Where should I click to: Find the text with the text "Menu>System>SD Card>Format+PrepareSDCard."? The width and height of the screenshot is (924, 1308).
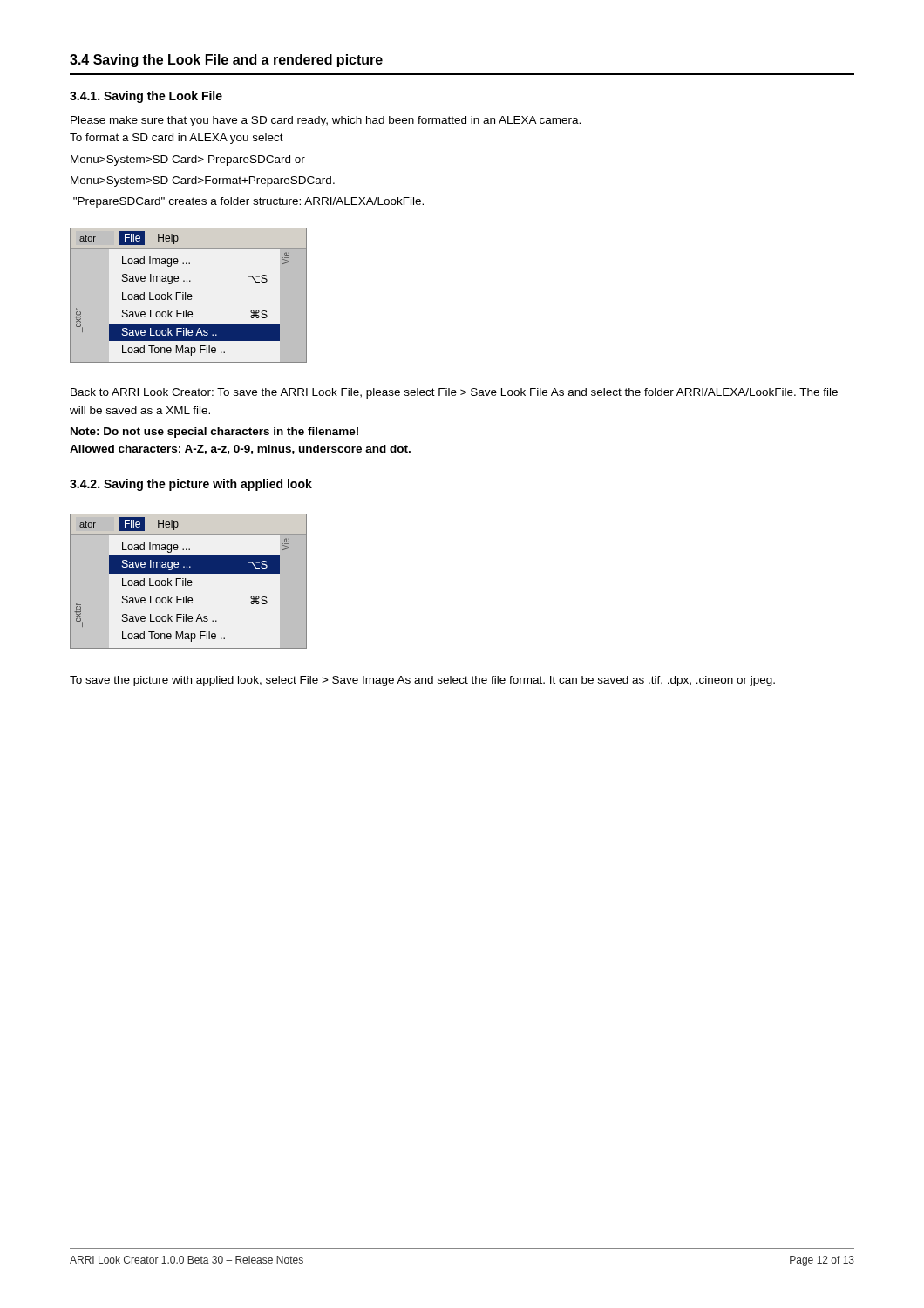click(203, 180)
